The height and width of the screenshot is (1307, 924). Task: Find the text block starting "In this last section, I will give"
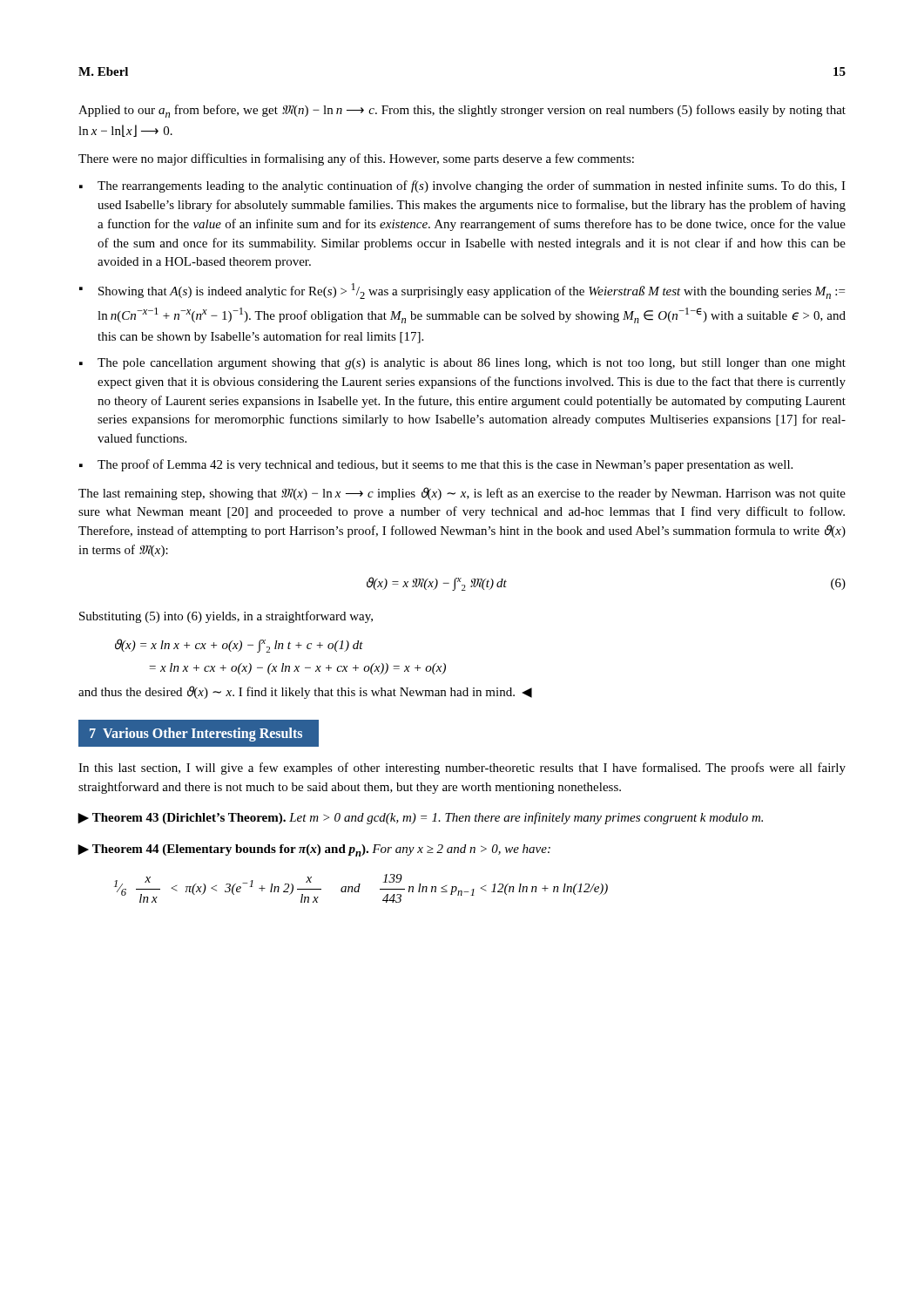click(x=462, y=778)
